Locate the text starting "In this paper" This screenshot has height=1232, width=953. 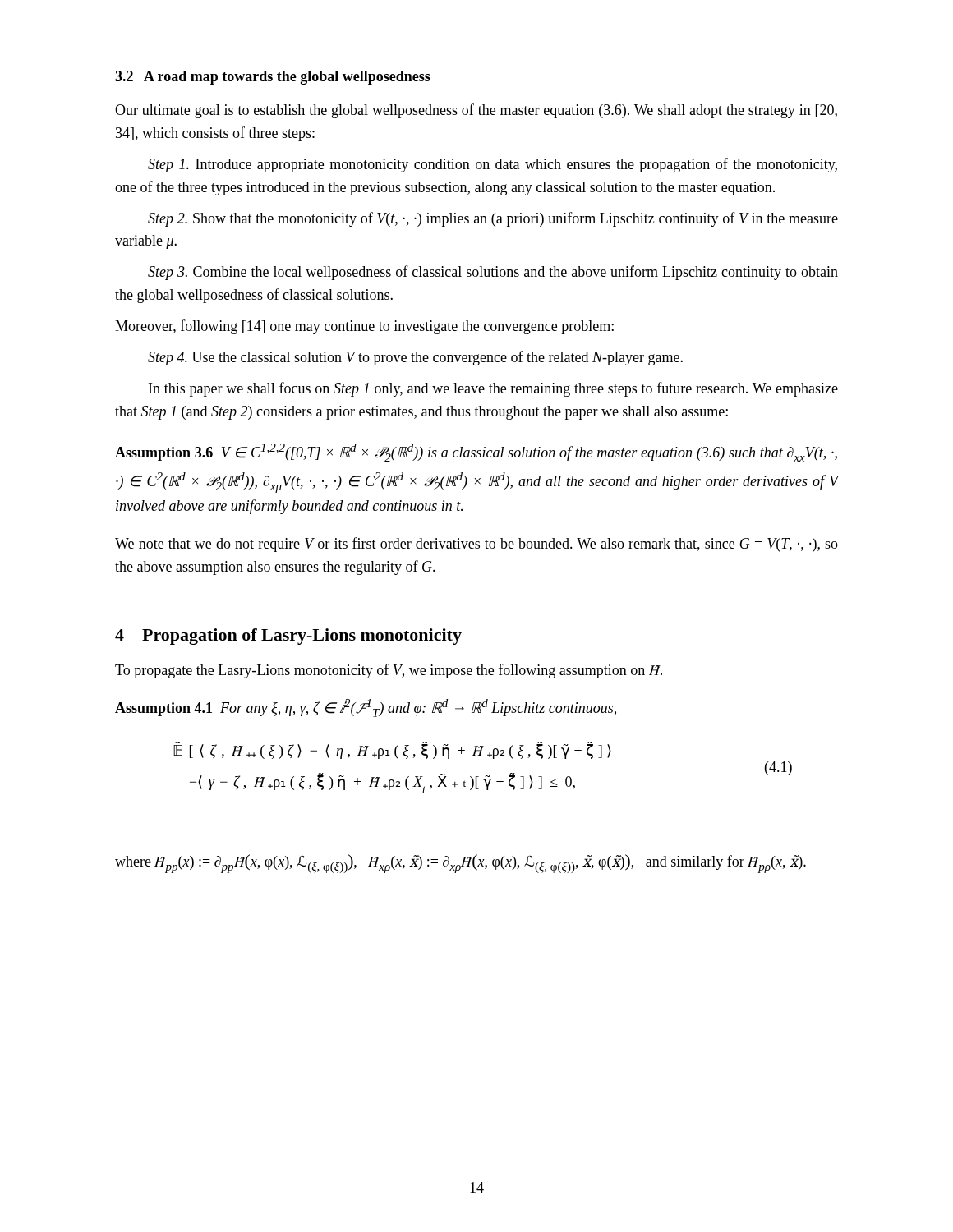[x=476, y=400]
